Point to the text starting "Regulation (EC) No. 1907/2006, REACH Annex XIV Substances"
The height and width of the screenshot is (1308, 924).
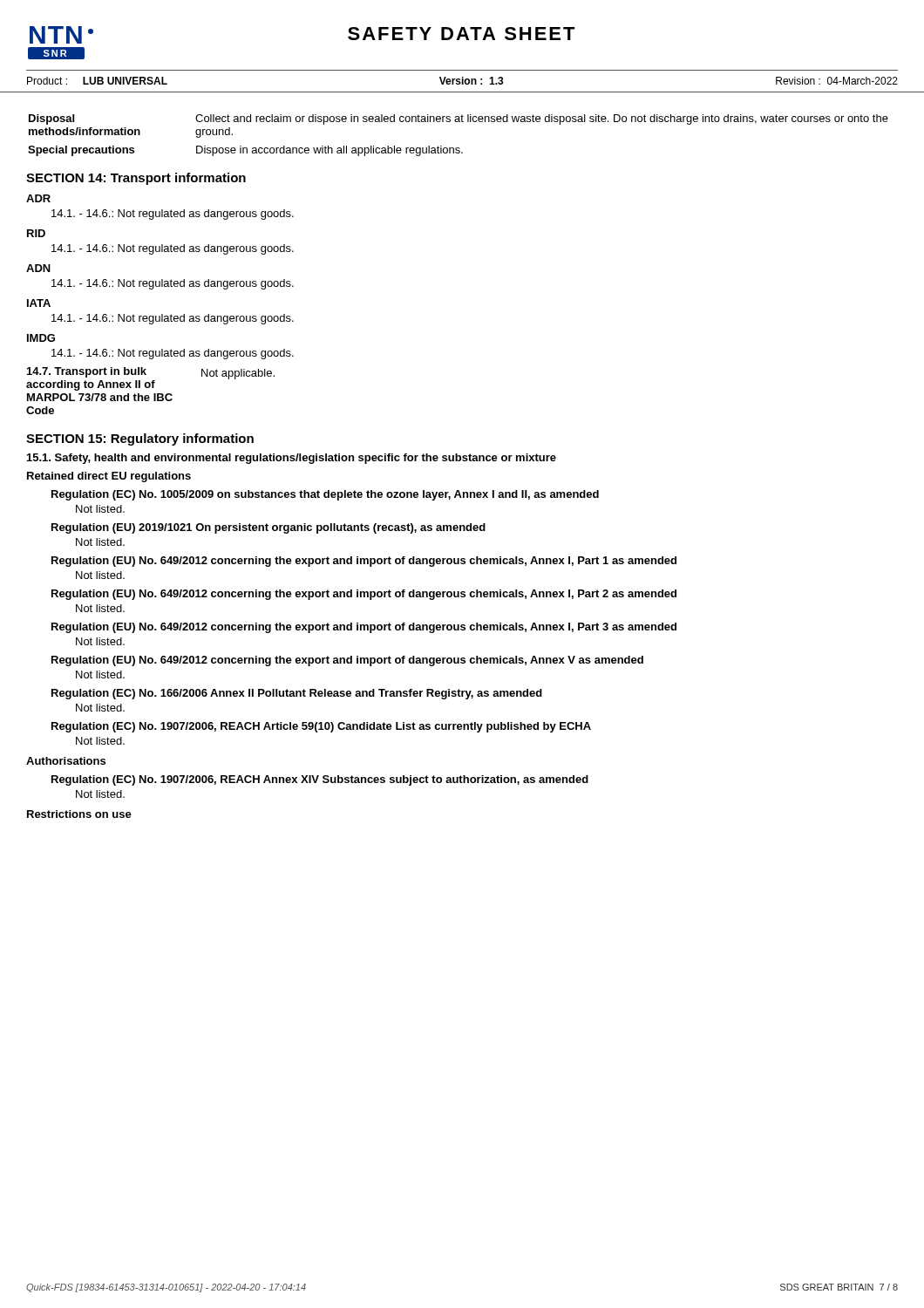tap(320, 779)
